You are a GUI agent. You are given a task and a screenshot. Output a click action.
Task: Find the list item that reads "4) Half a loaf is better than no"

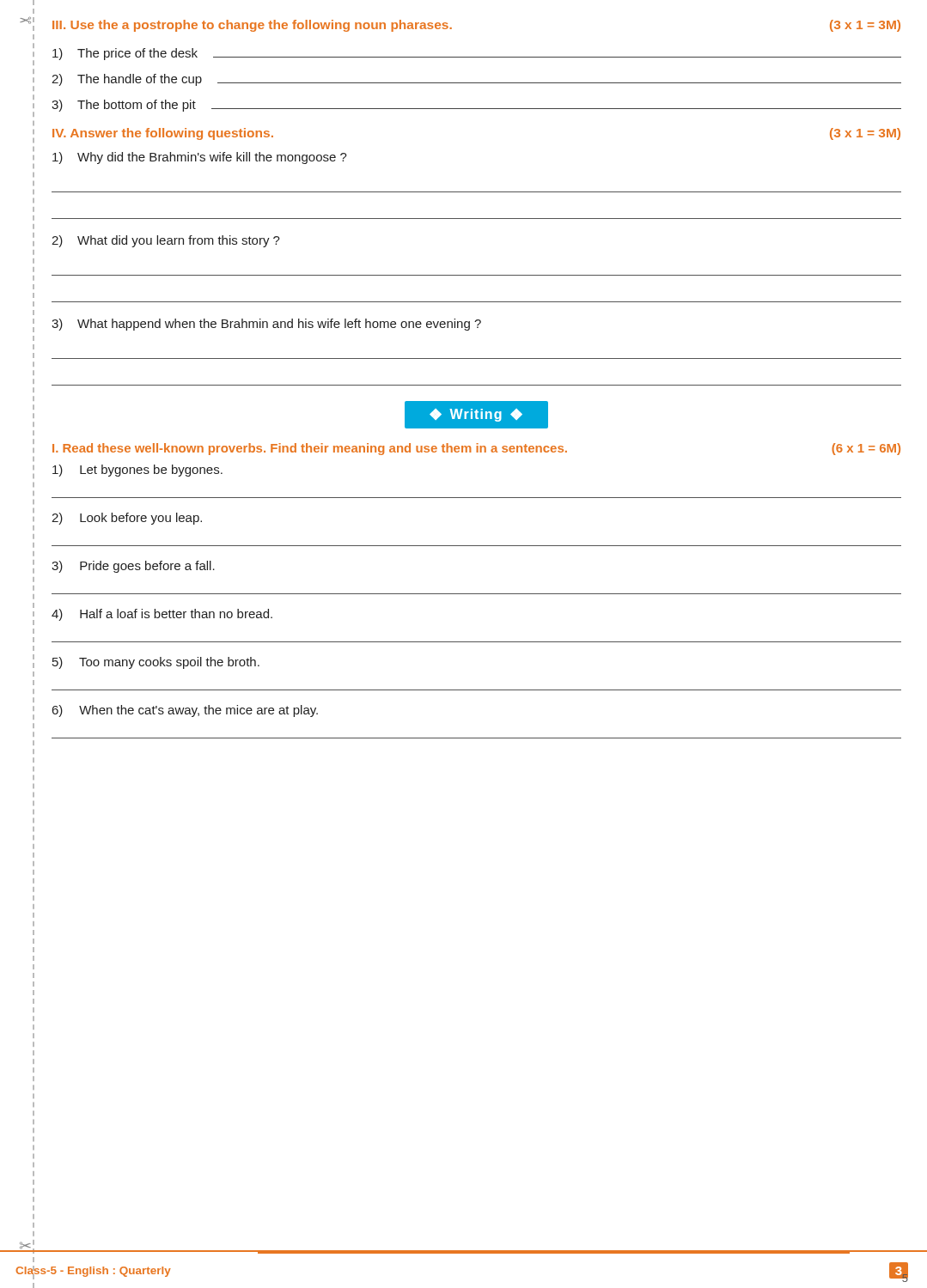point(162,615)
